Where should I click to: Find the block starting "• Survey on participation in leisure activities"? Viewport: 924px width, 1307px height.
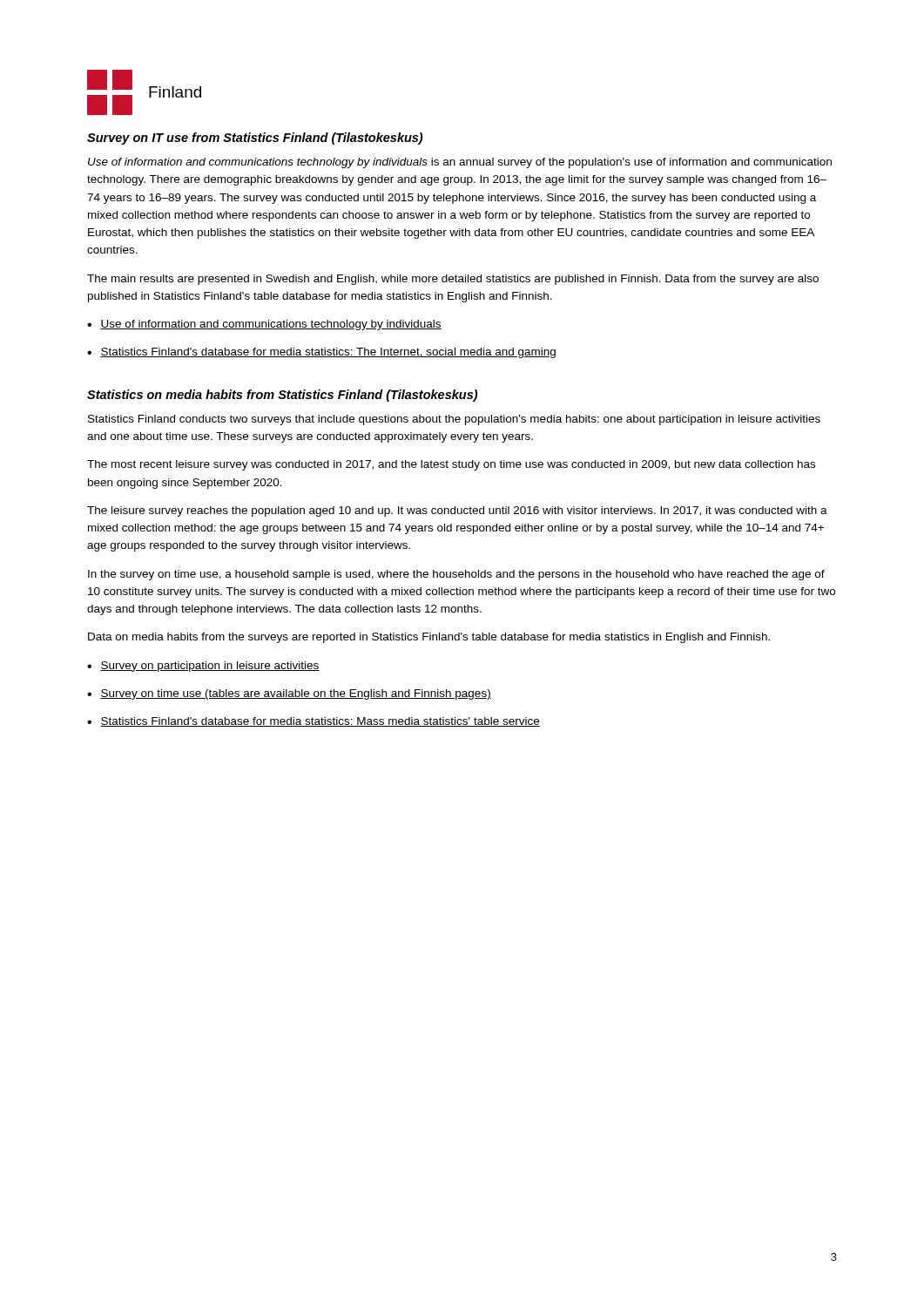pyautogui.click(x=203, y=666)
